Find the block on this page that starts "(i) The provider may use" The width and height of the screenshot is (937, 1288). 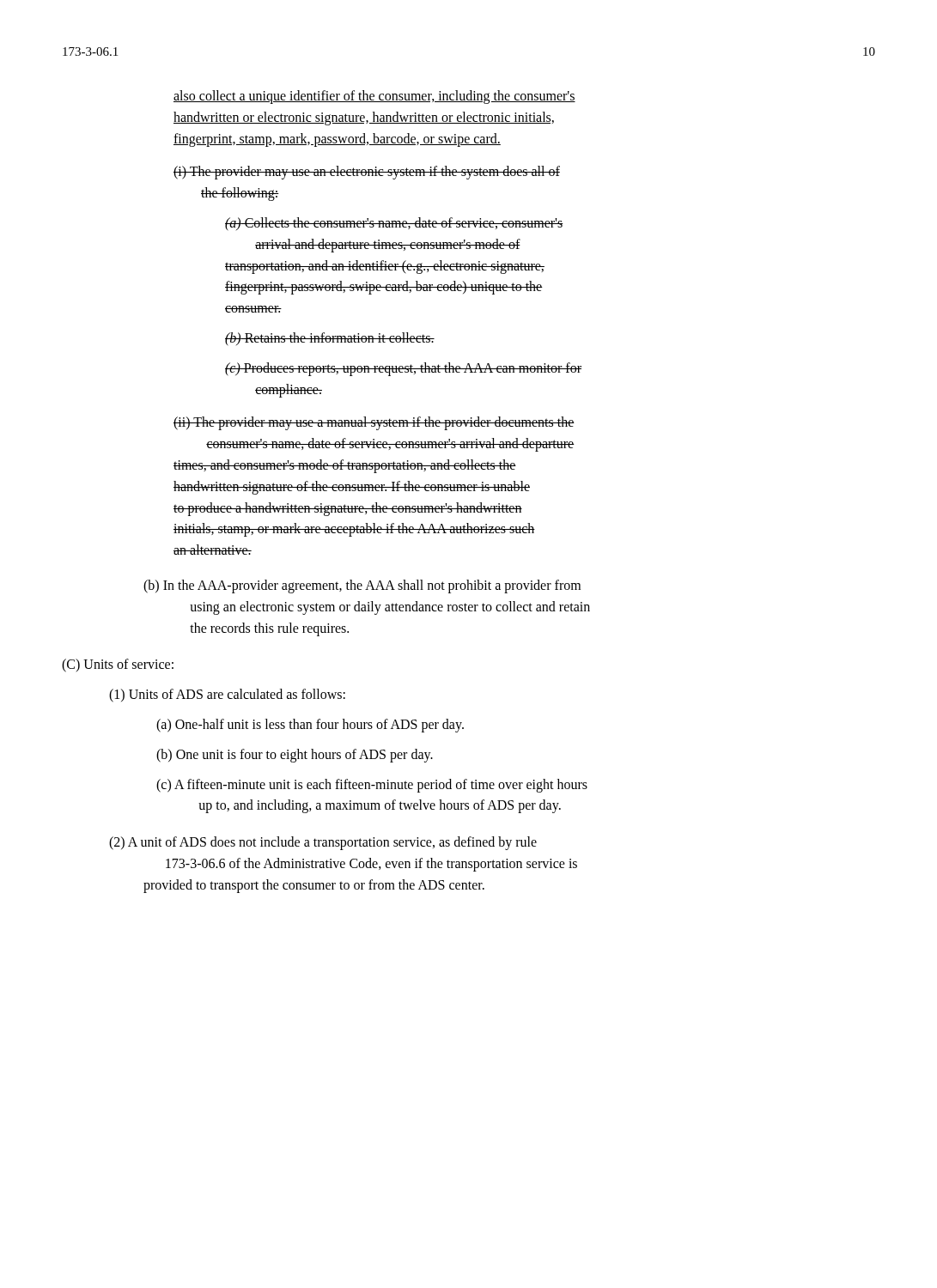pos(367,182)
